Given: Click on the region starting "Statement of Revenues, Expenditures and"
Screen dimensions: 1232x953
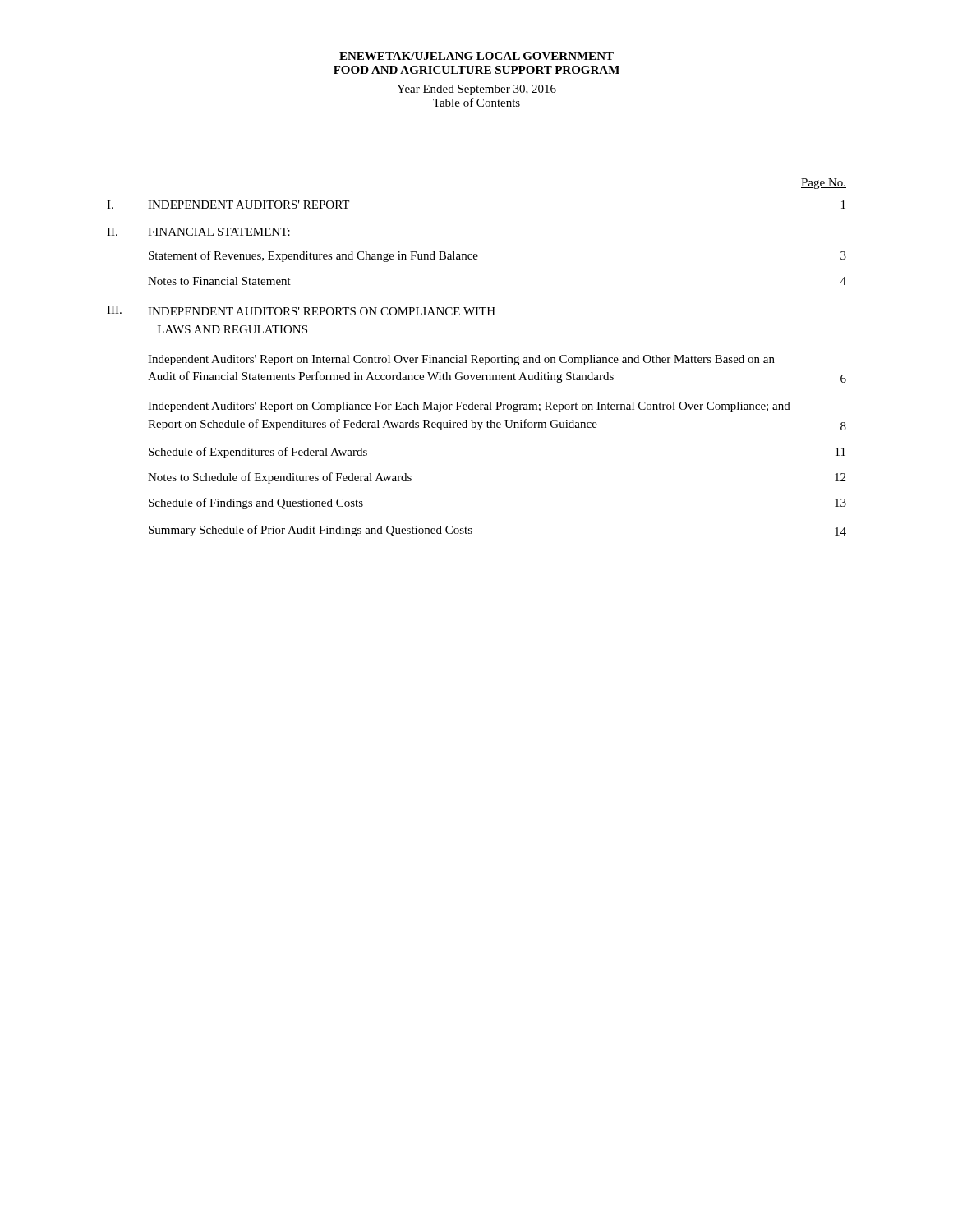Looking at the screenshot, I should pos(313,256).
